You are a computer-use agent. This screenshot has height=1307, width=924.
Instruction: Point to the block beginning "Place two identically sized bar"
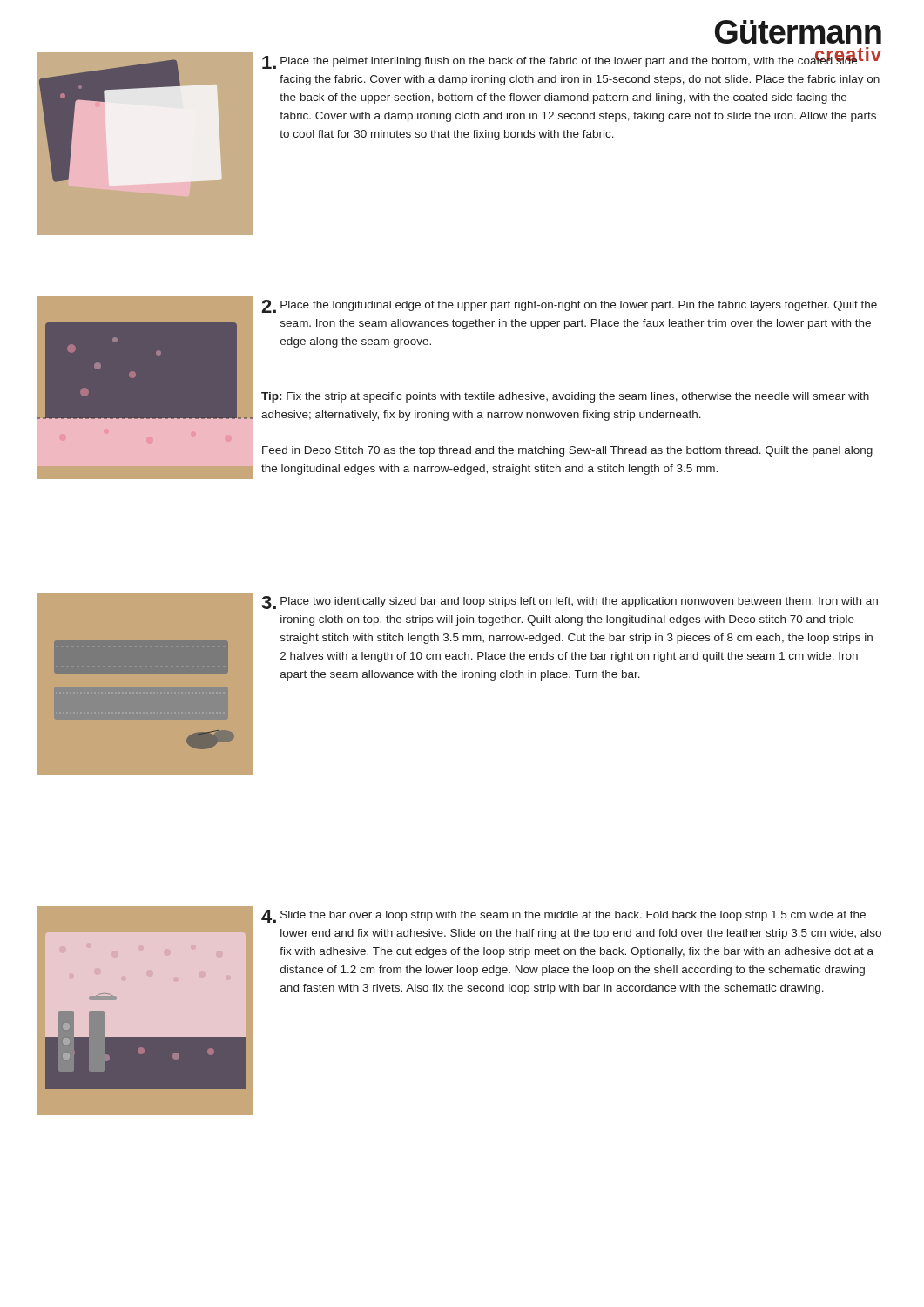(x=572, y=638)
